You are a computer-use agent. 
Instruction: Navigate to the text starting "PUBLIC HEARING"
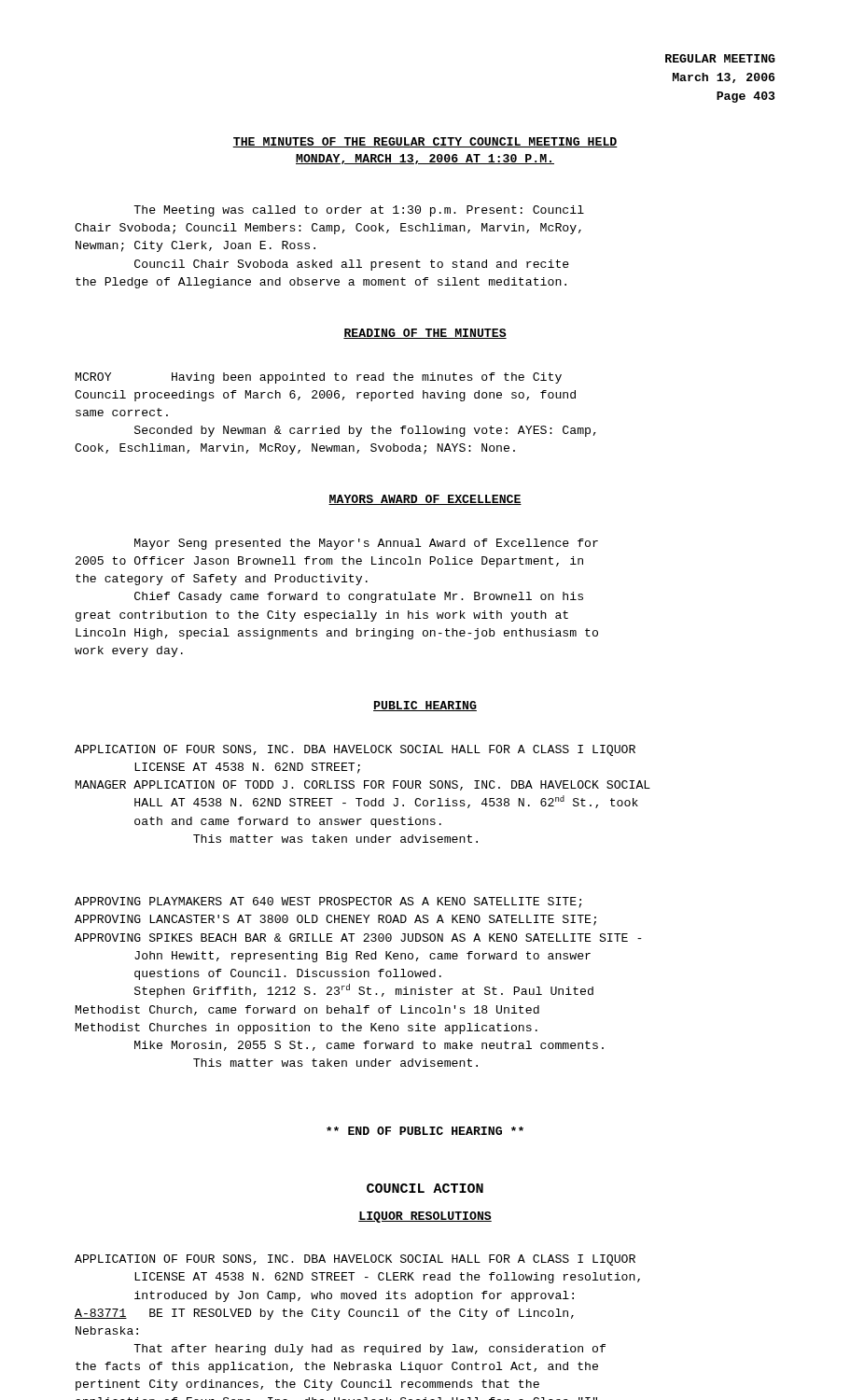(x=425, y=706)
